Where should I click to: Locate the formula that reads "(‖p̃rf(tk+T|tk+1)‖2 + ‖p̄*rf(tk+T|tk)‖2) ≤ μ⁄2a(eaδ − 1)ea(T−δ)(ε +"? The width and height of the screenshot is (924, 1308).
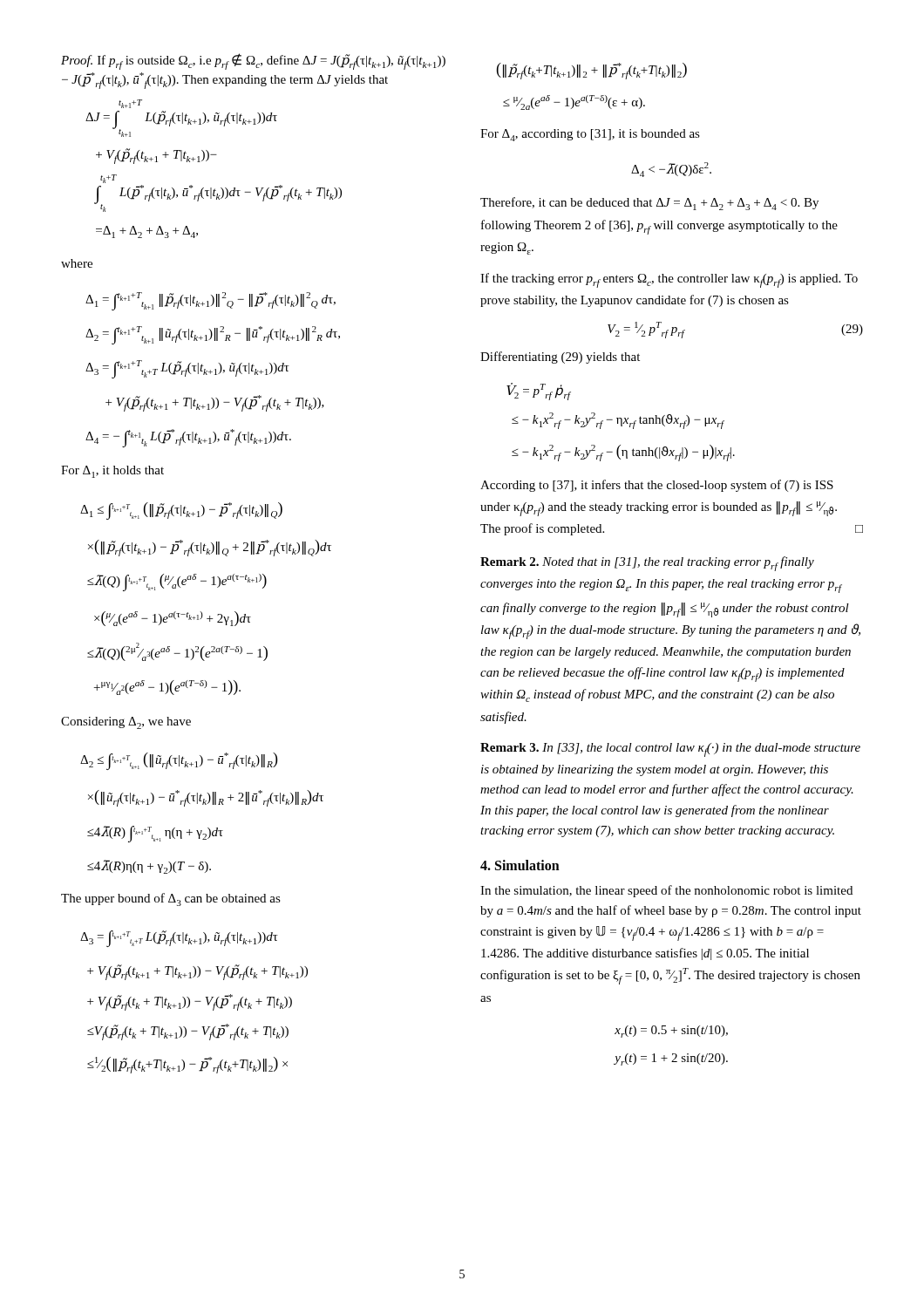pyautogui.click(x=680, y=85)
